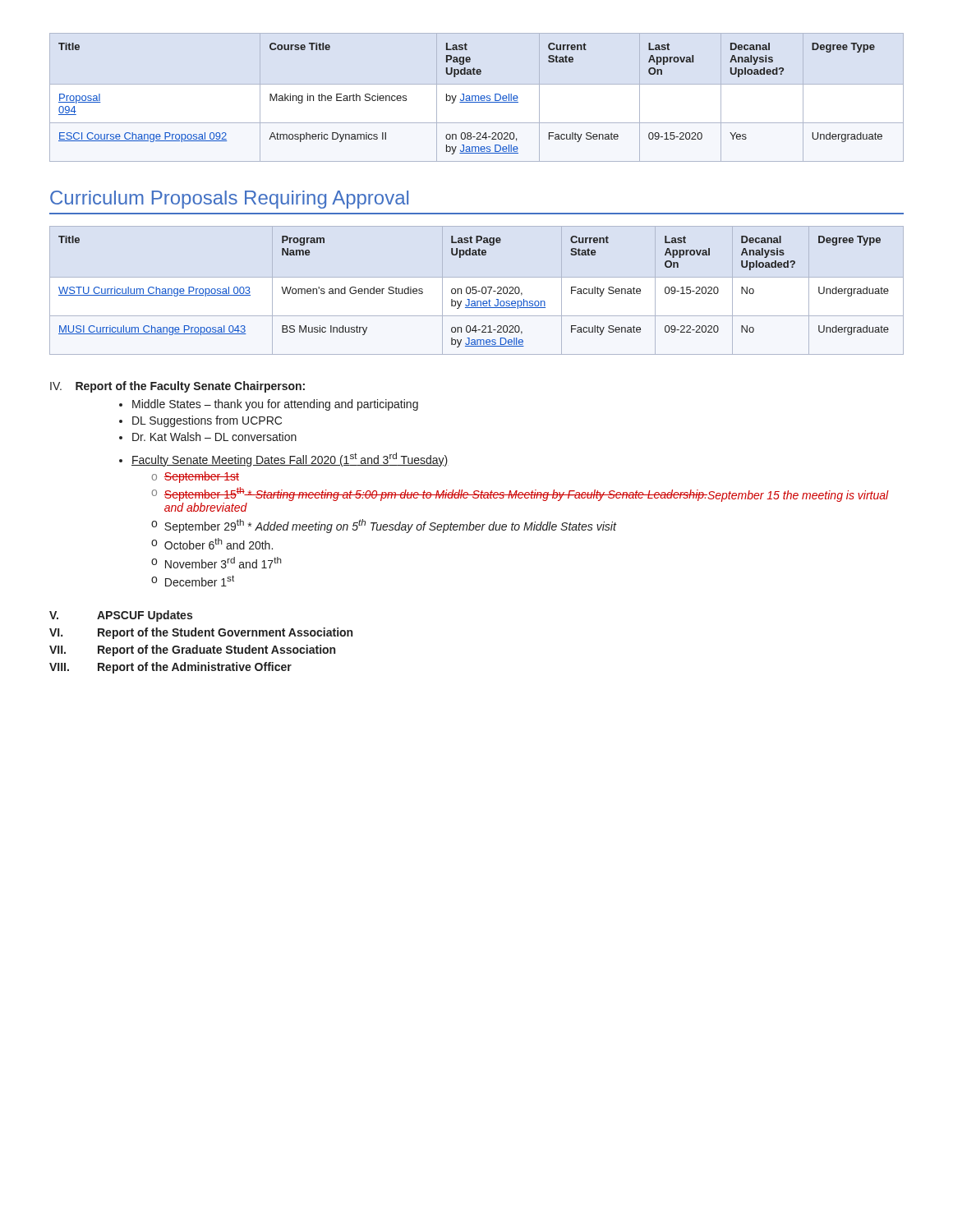Navigate to the passage starting "o September 15th * Starting meeting at"
This screenshot has height=1232, width=953.
tap(527, 500)
